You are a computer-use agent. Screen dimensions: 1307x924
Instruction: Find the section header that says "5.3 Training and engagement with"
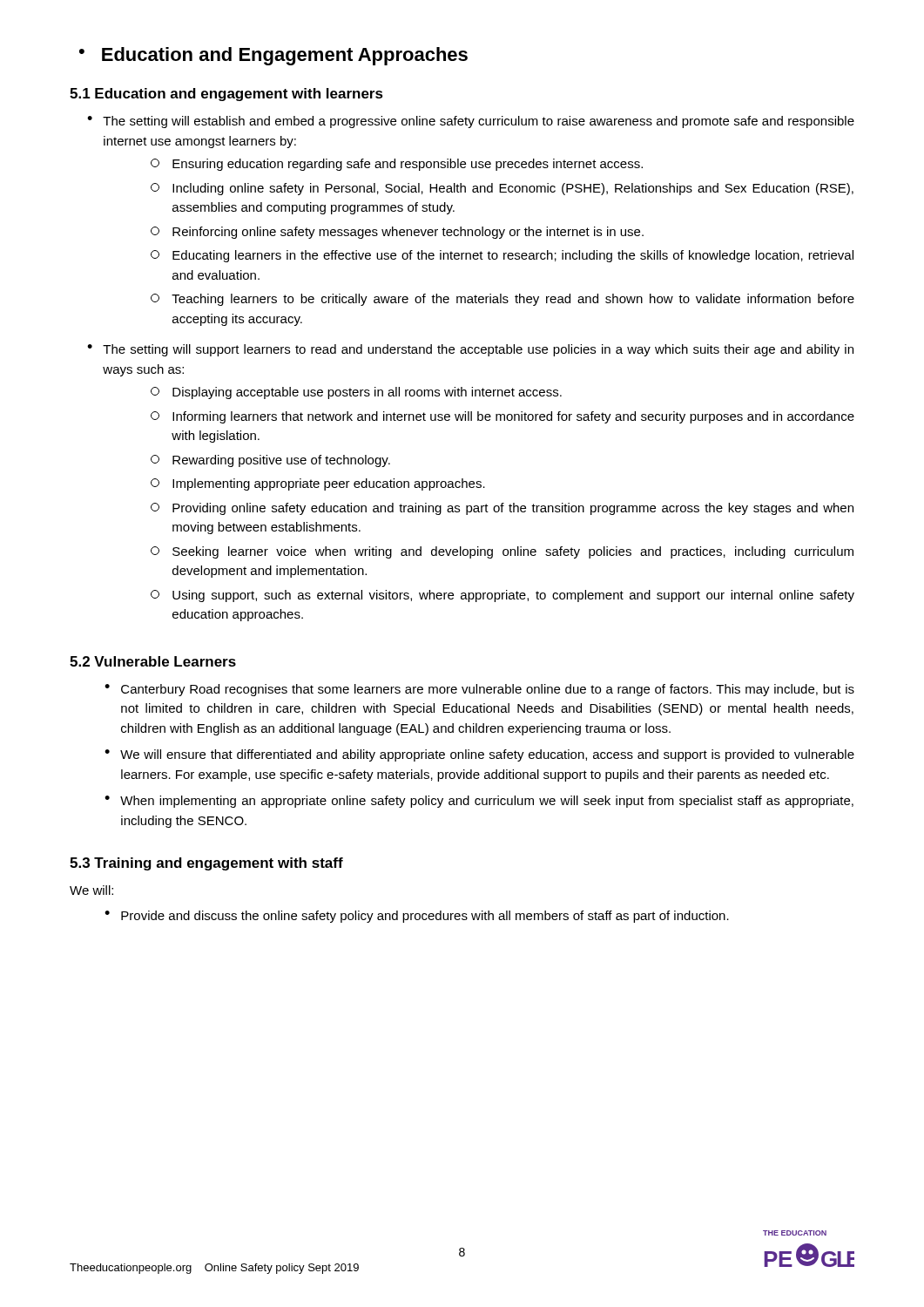point(206,863)
